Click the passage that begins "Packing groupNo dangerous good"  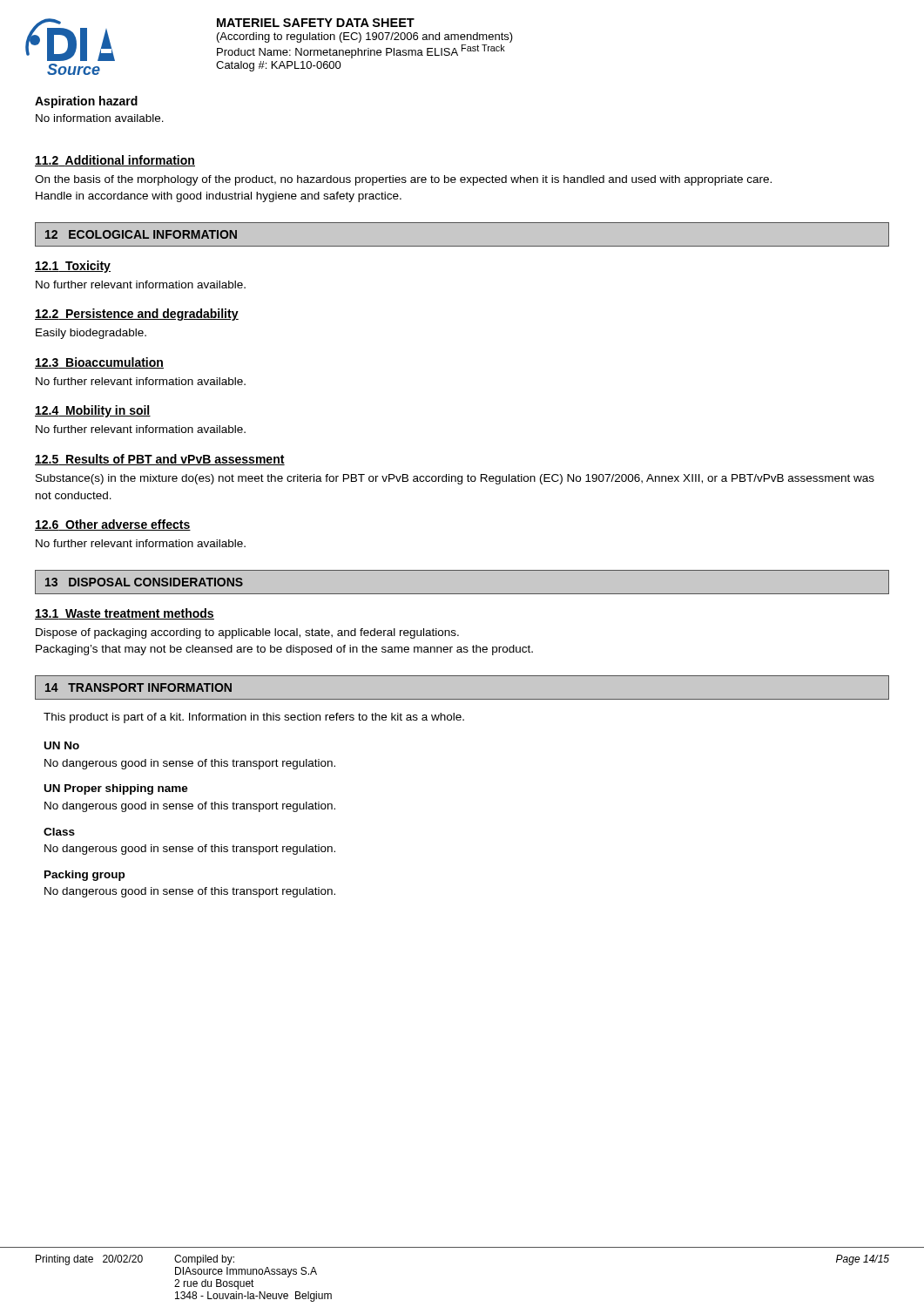click(190, 883)
